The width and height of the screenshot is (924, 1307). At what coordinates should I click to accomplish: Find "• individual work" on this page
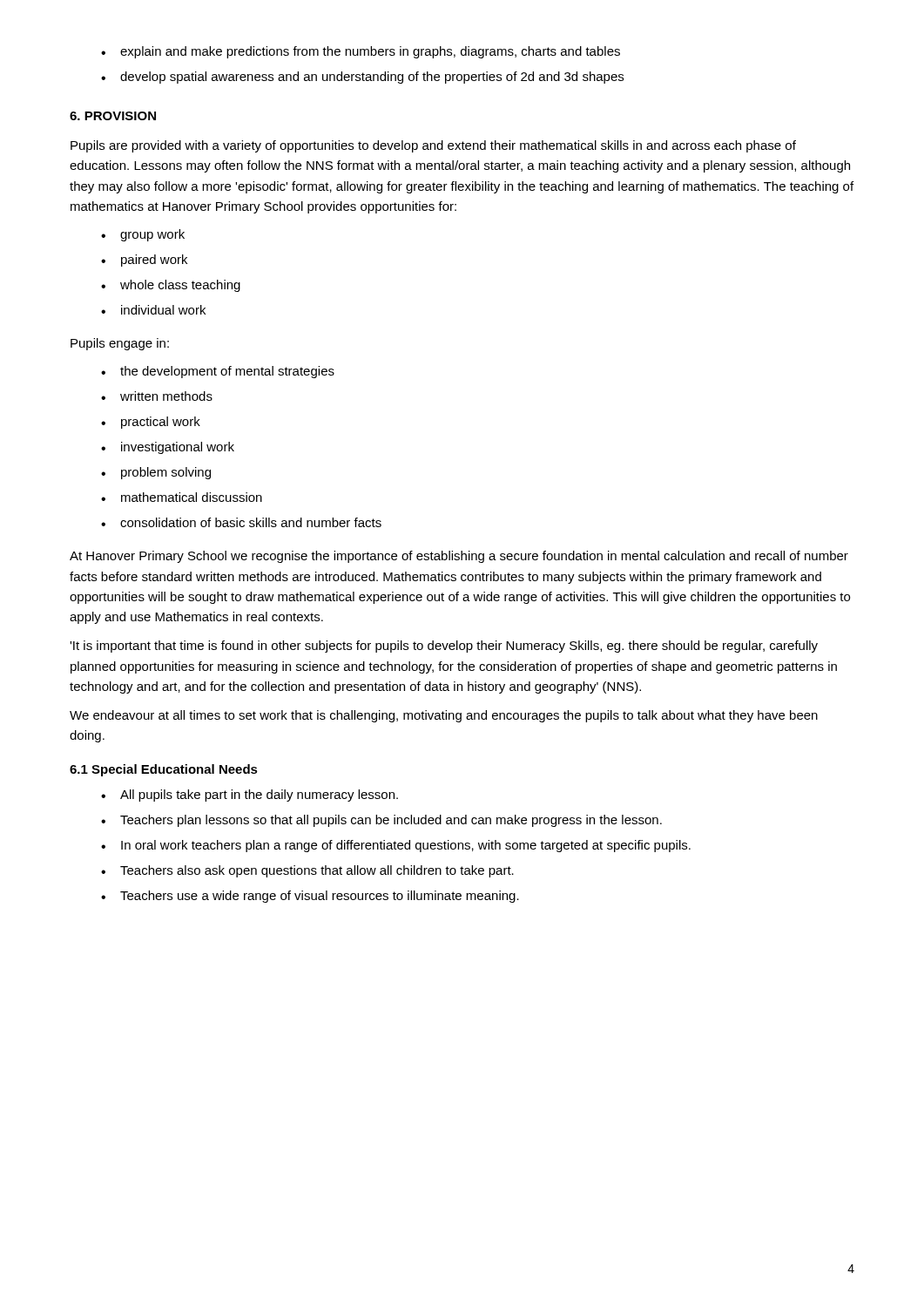pyautogui.click(x=153, y=310)
